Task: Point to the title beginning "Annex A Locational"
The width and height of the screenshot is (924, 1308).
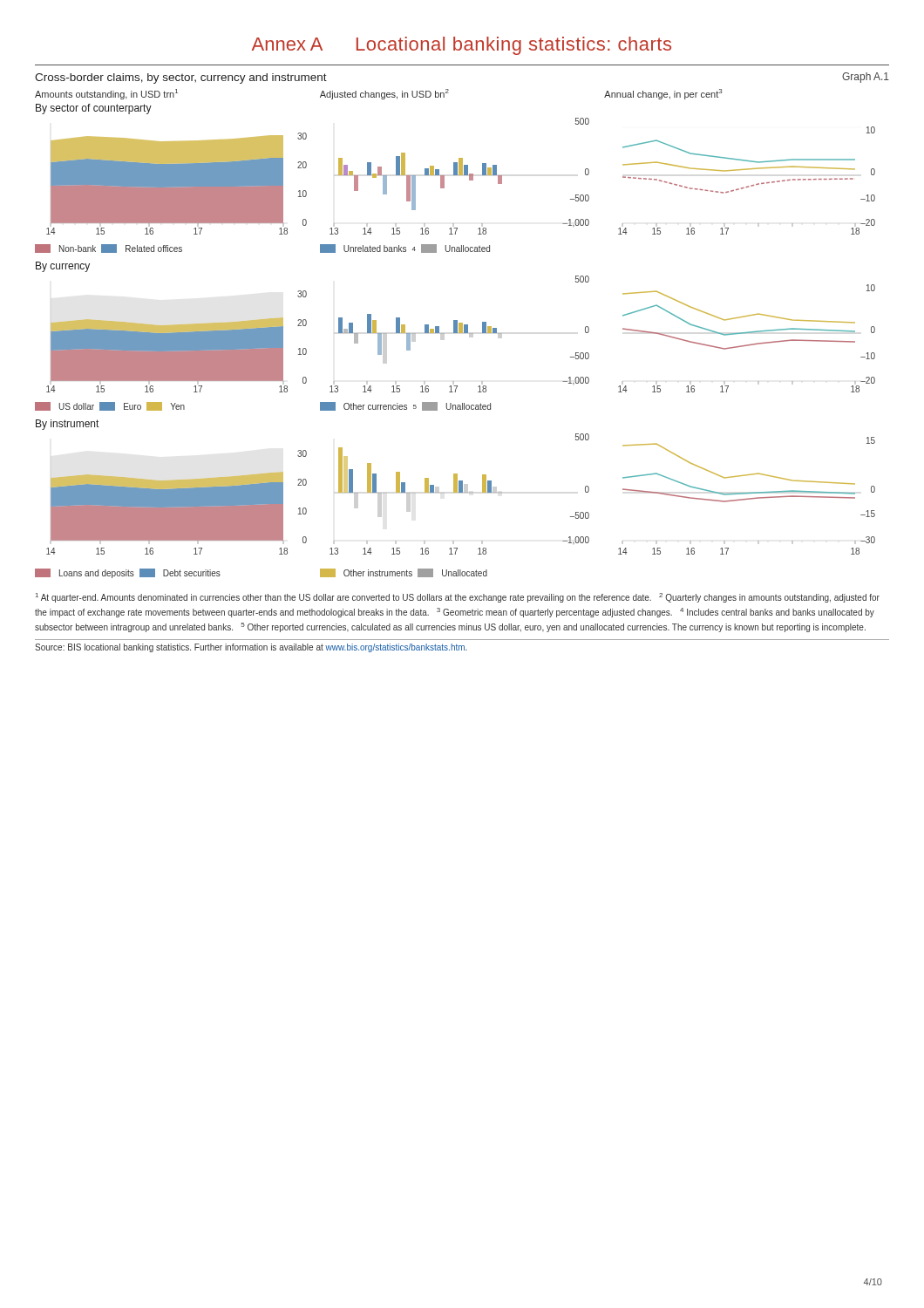Action: click(462, 44)
